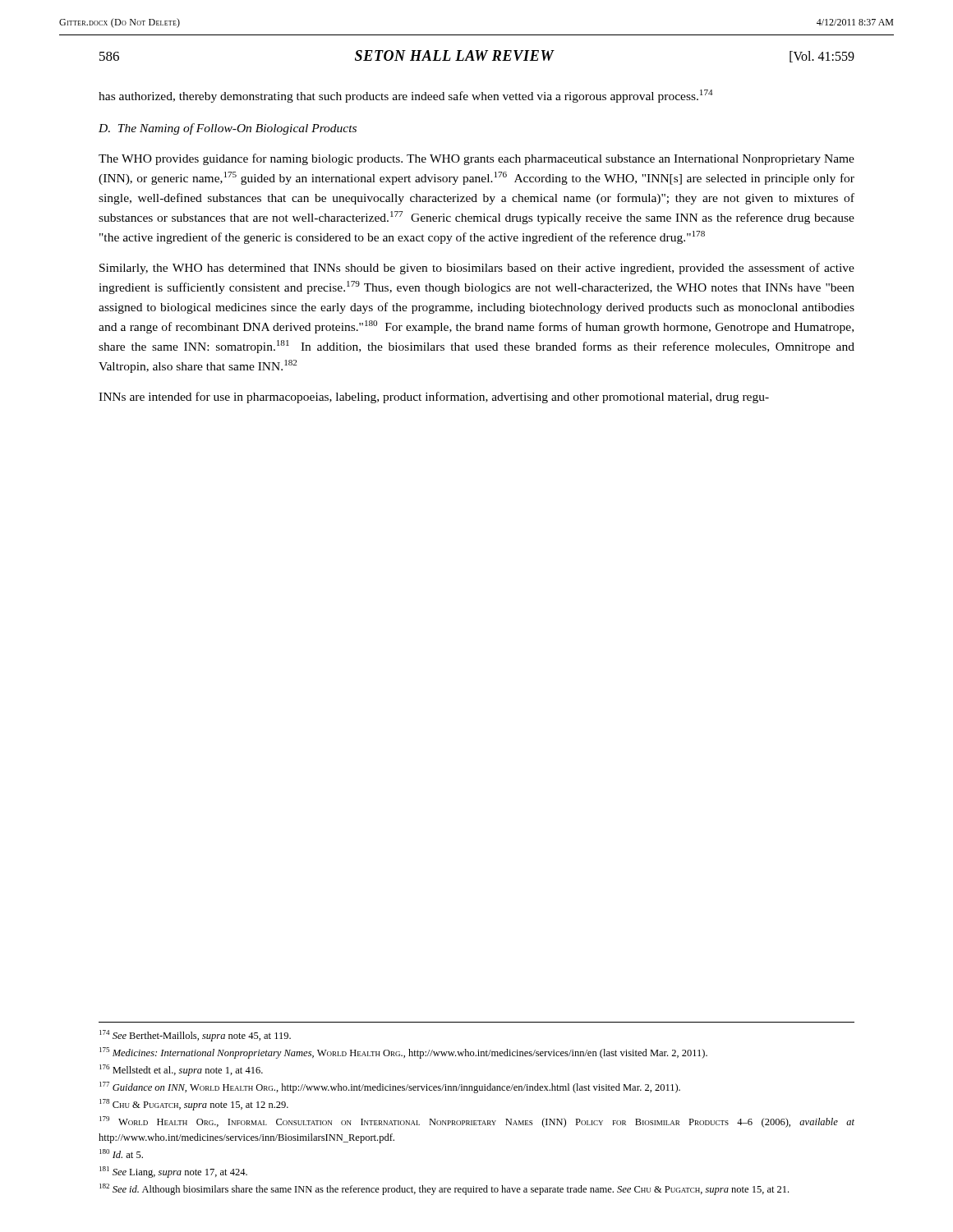Click on the text block starting "INNs are intended for"

coord(476,396)
